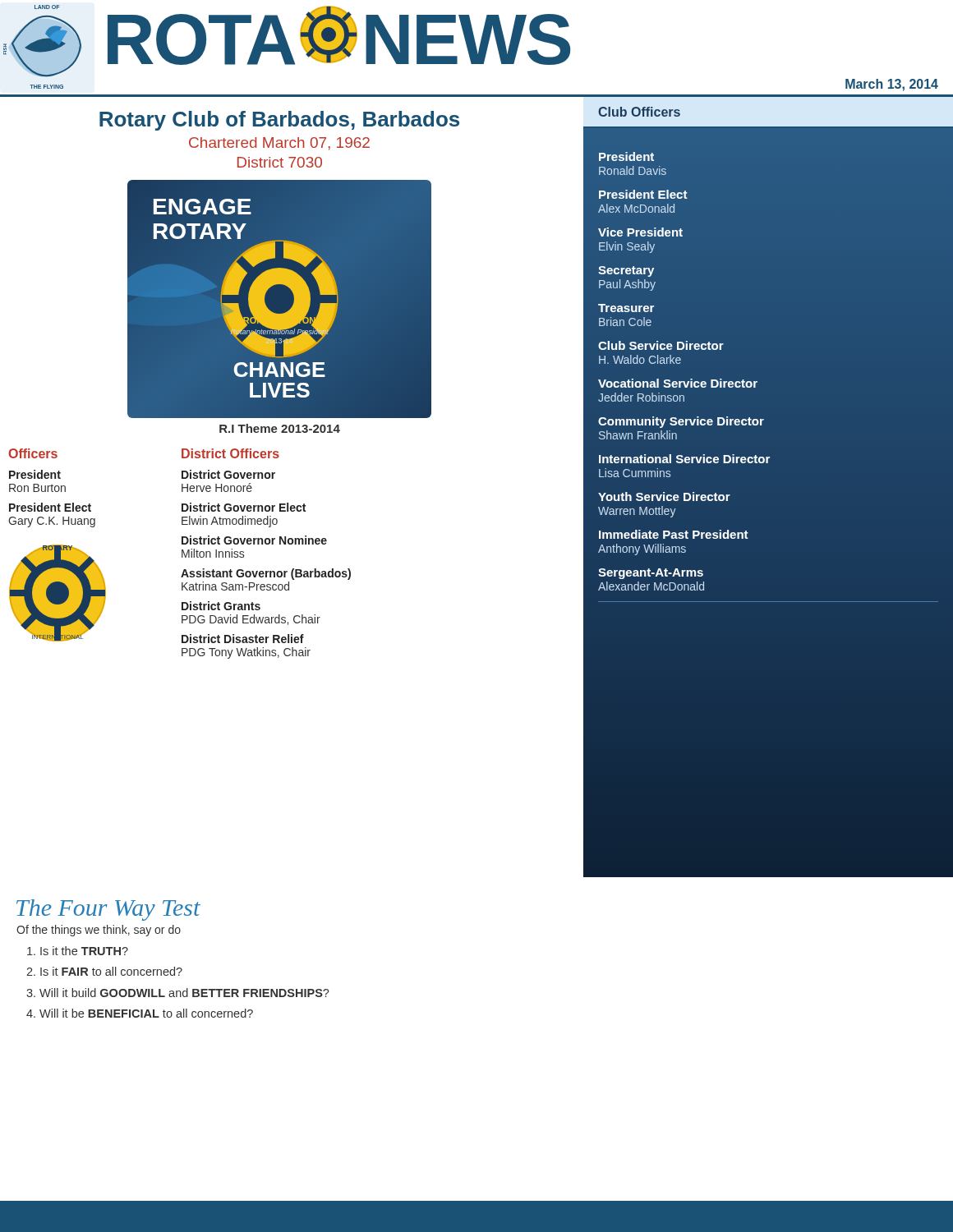
Task: Select the text block starting "District 7030"
Action: (x=279, y=162)
